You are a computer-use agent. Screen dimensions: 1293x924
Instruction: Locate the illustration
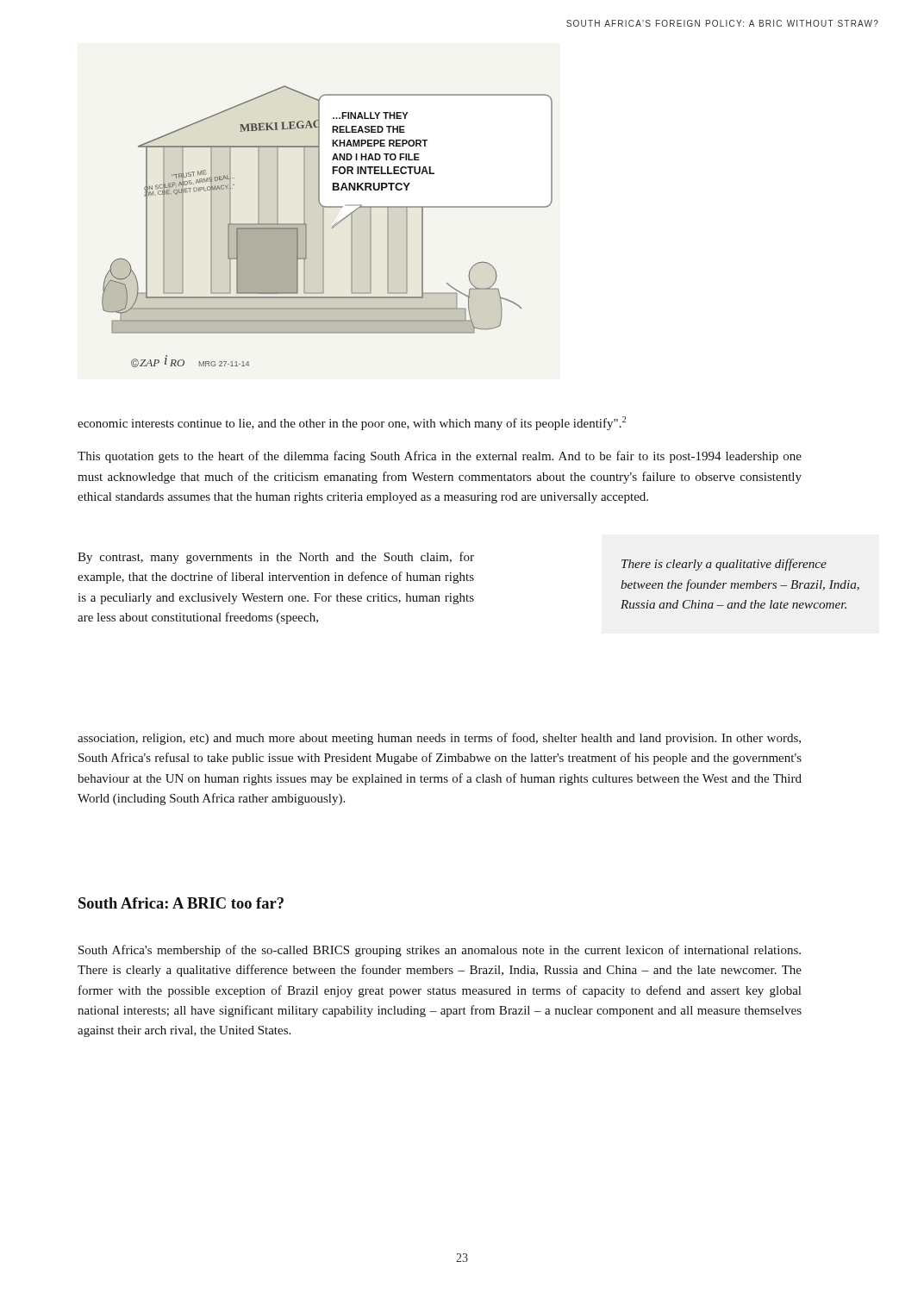[x=319, y=211]
